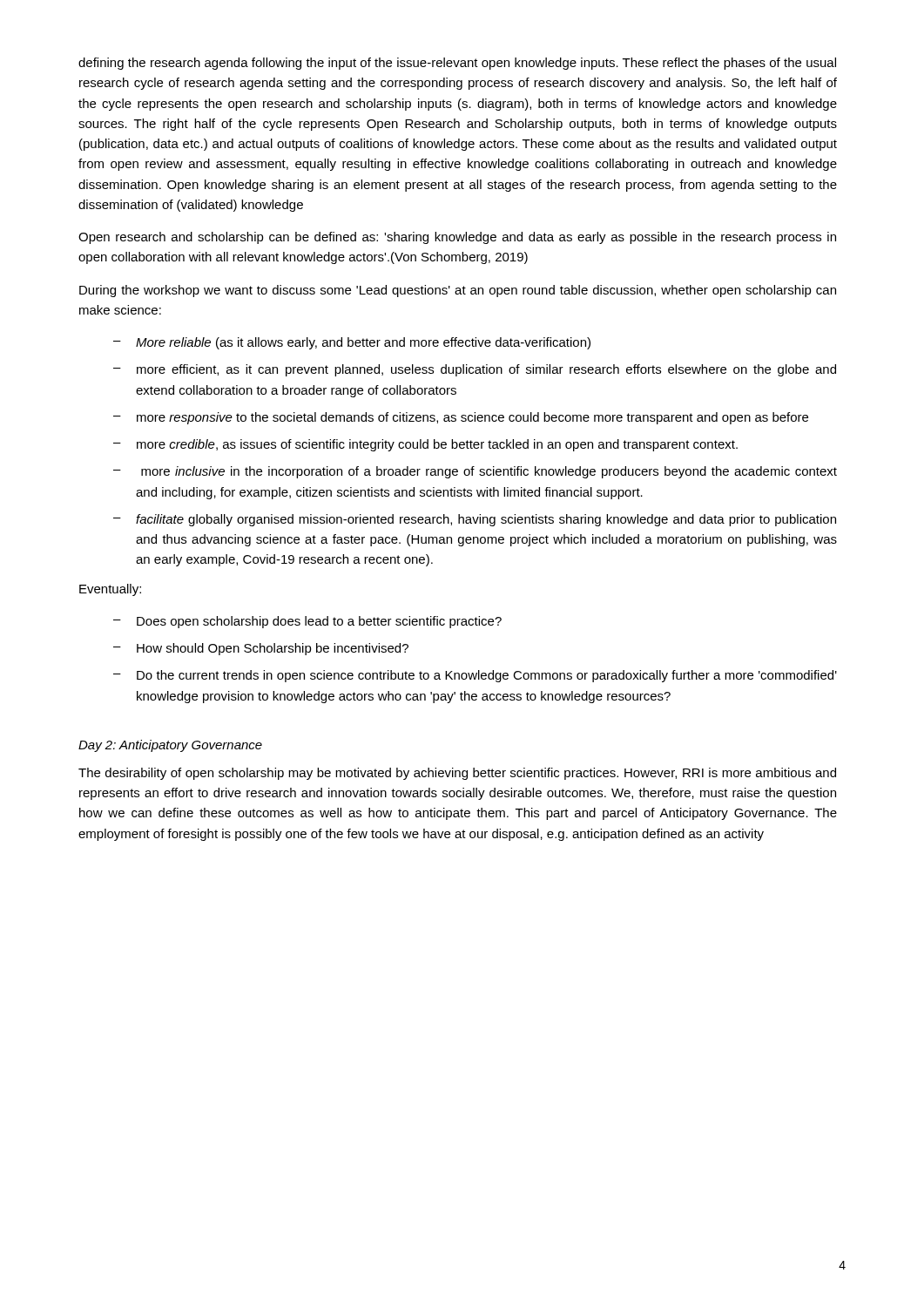Click on the element starting "– Do the"

click(x=475, y=685)
